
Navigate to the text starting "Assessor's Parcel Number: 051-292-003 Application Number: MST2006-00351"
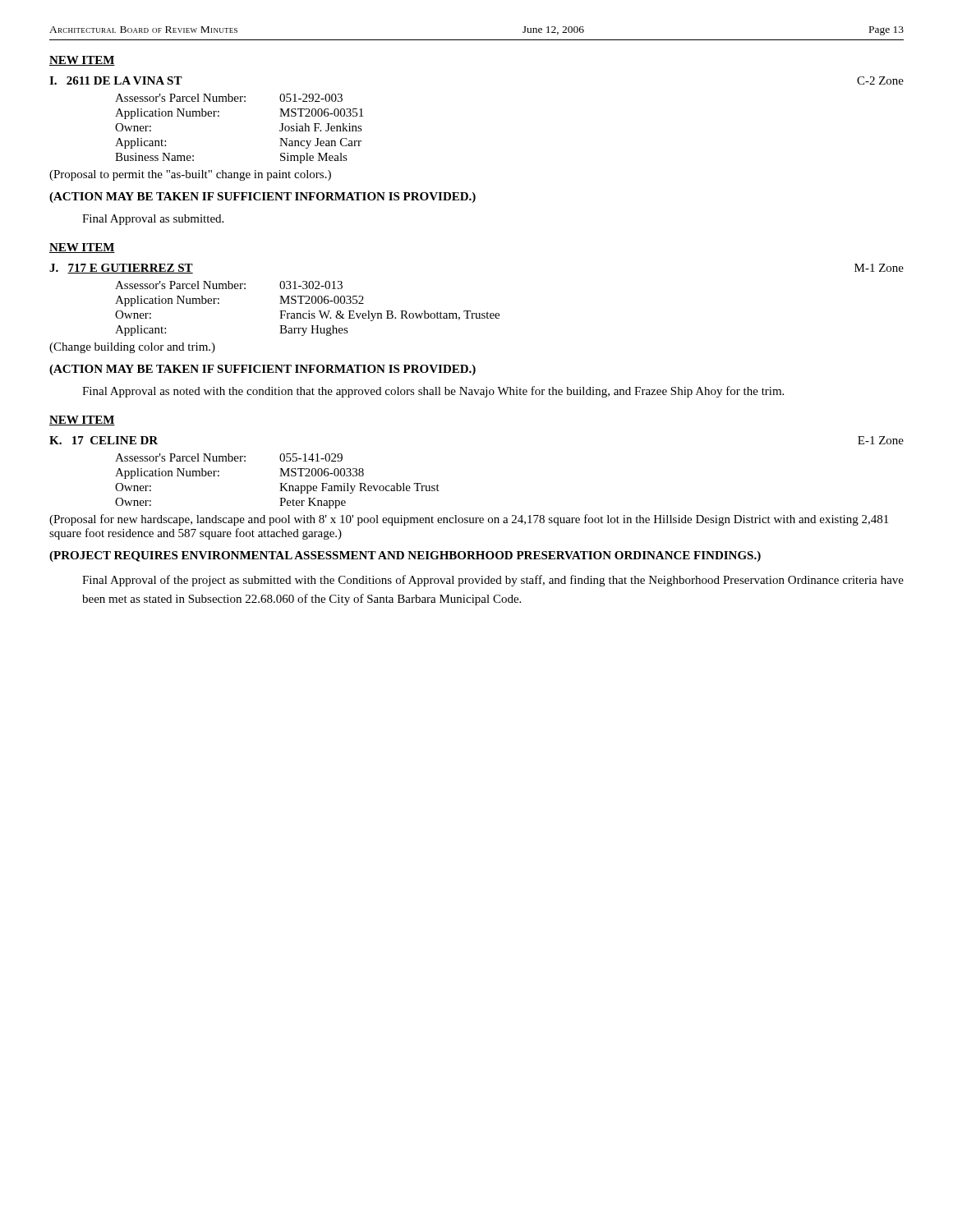[x=229, y=98]
